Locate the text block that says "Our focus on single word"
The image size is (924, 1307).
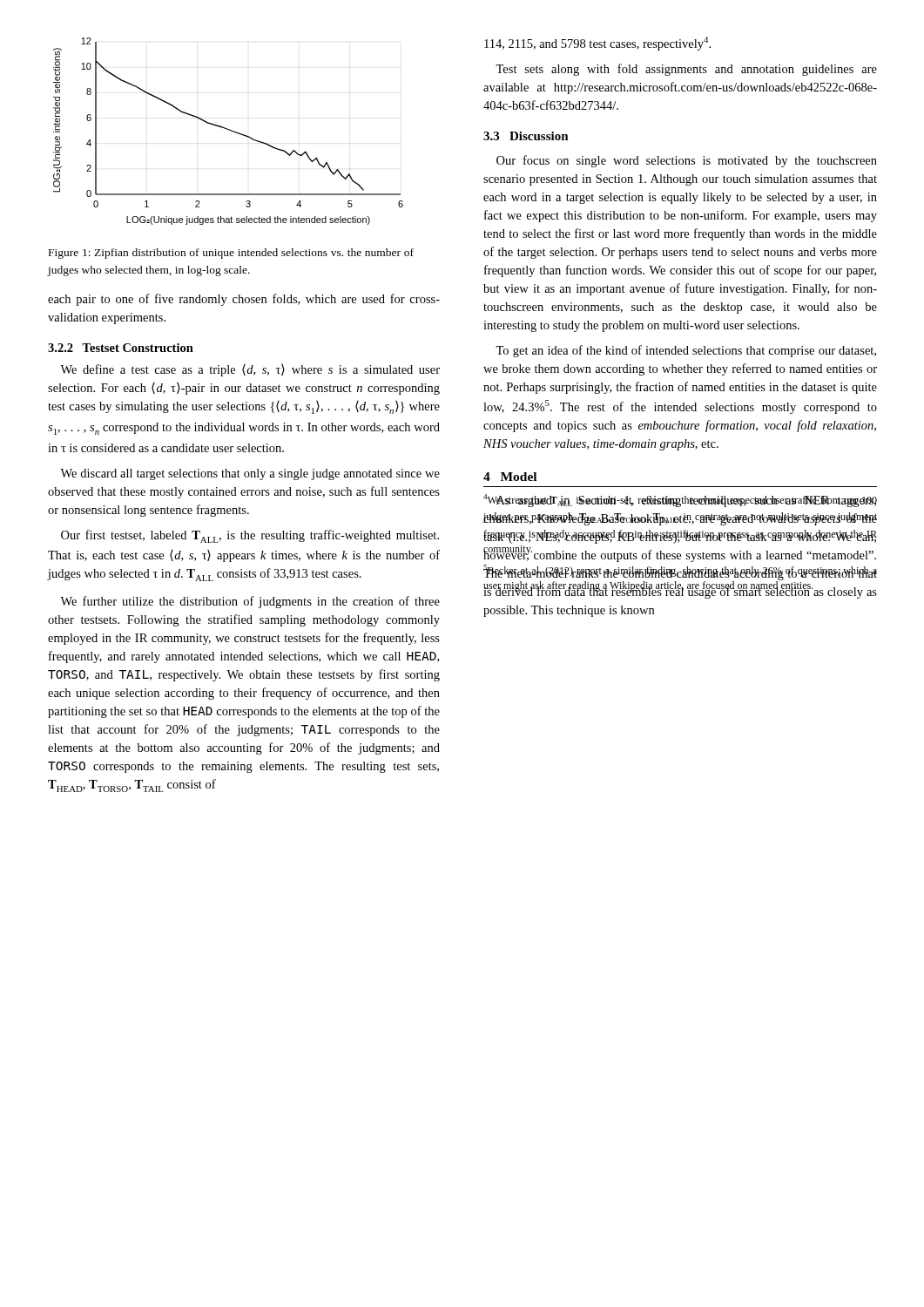coord(680,302)
